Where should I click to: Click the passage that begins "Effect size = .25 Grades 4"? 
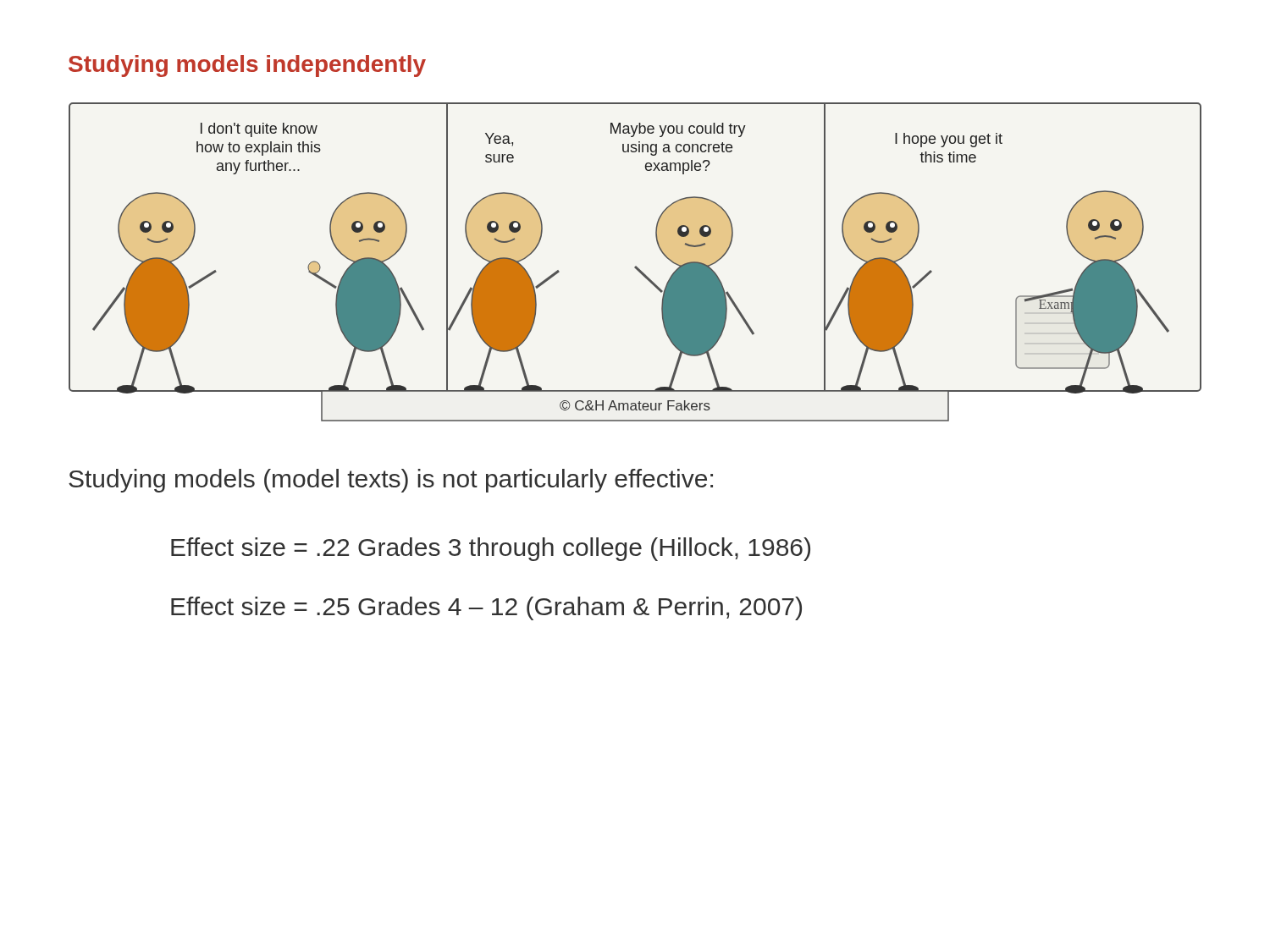pyautogui.click(x=486, y=606)
